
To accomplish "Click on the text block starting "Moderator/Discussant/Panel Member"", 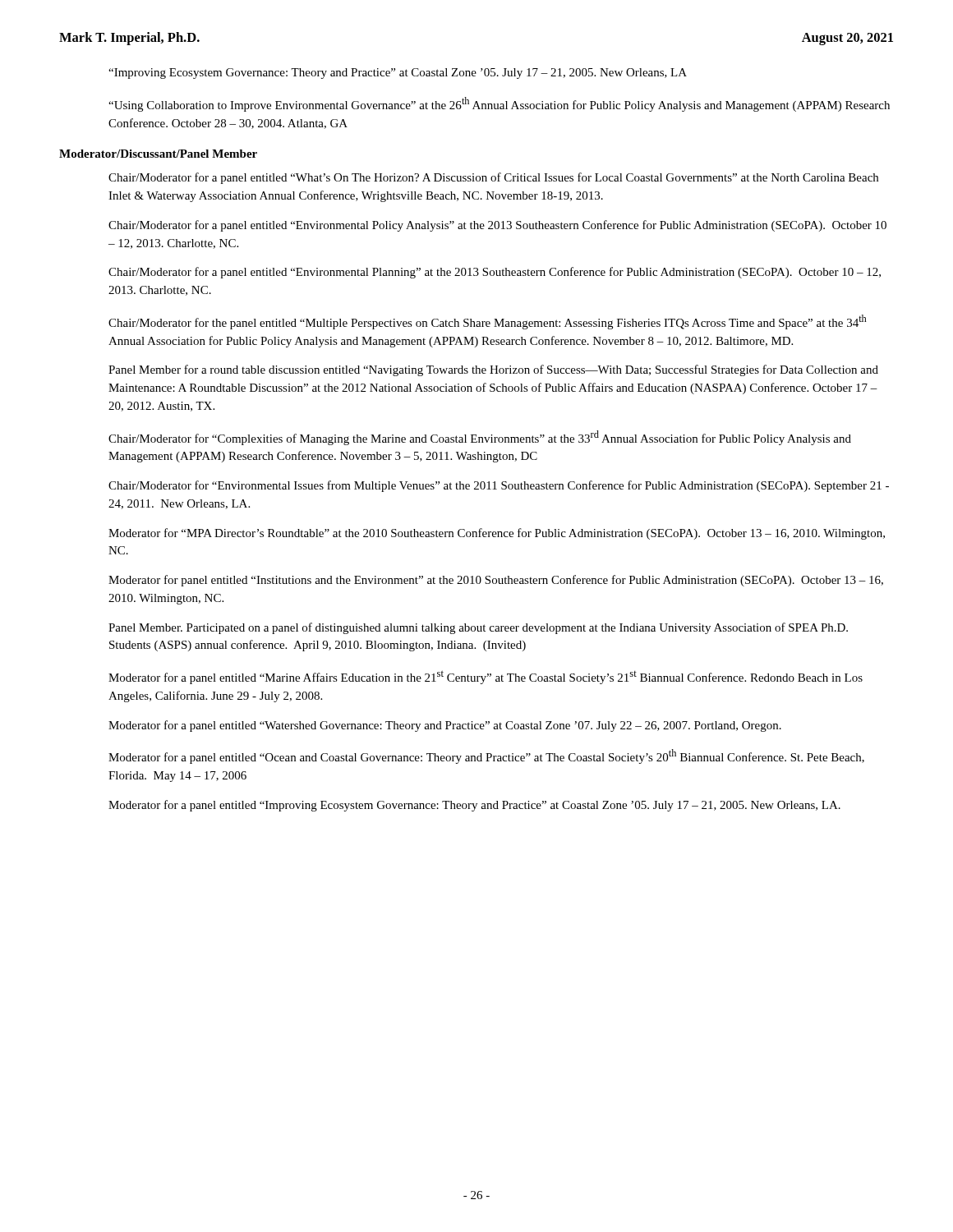I will 158,154.
